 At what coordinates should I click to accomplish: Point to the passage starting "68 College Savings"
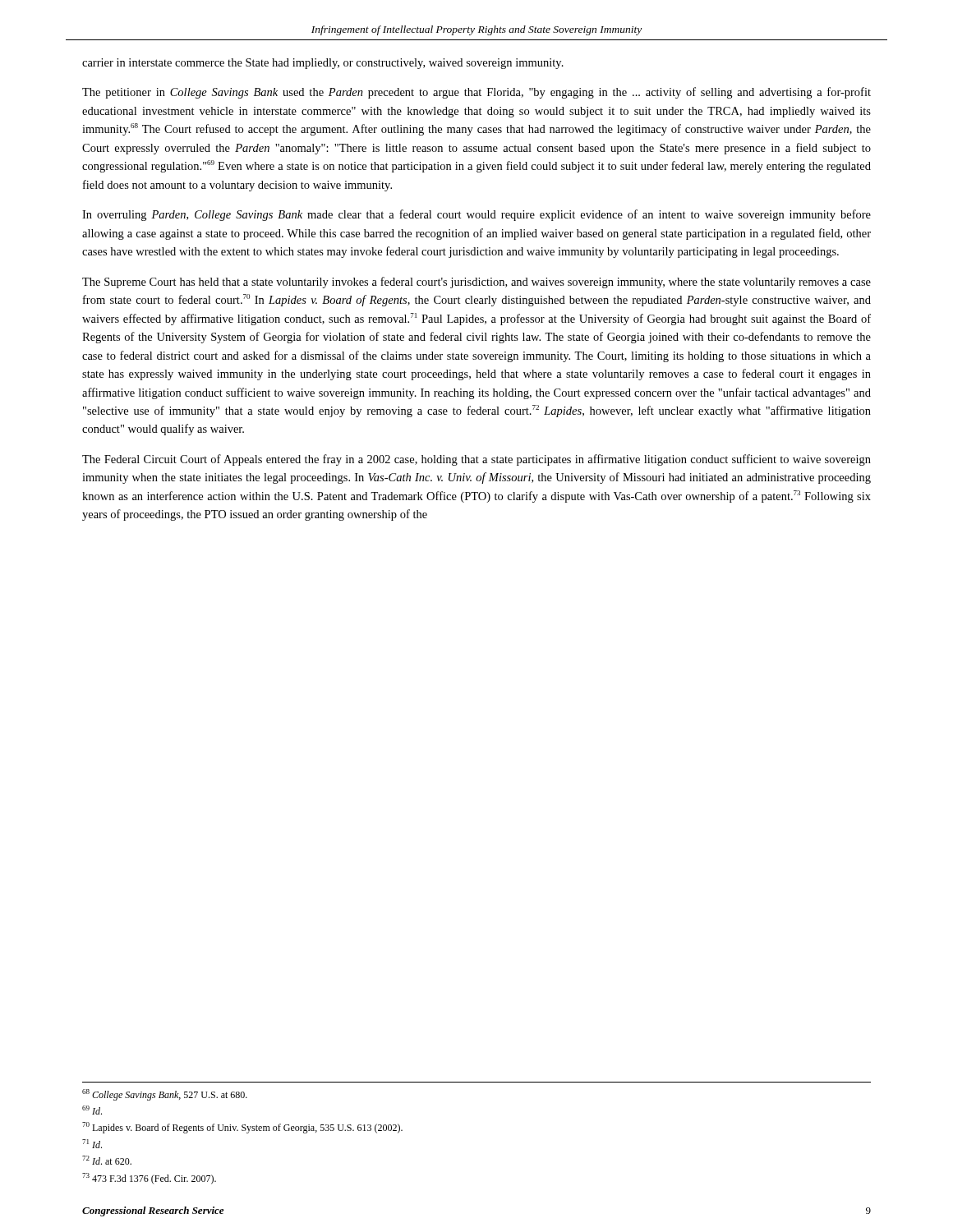pos(165,1094)
